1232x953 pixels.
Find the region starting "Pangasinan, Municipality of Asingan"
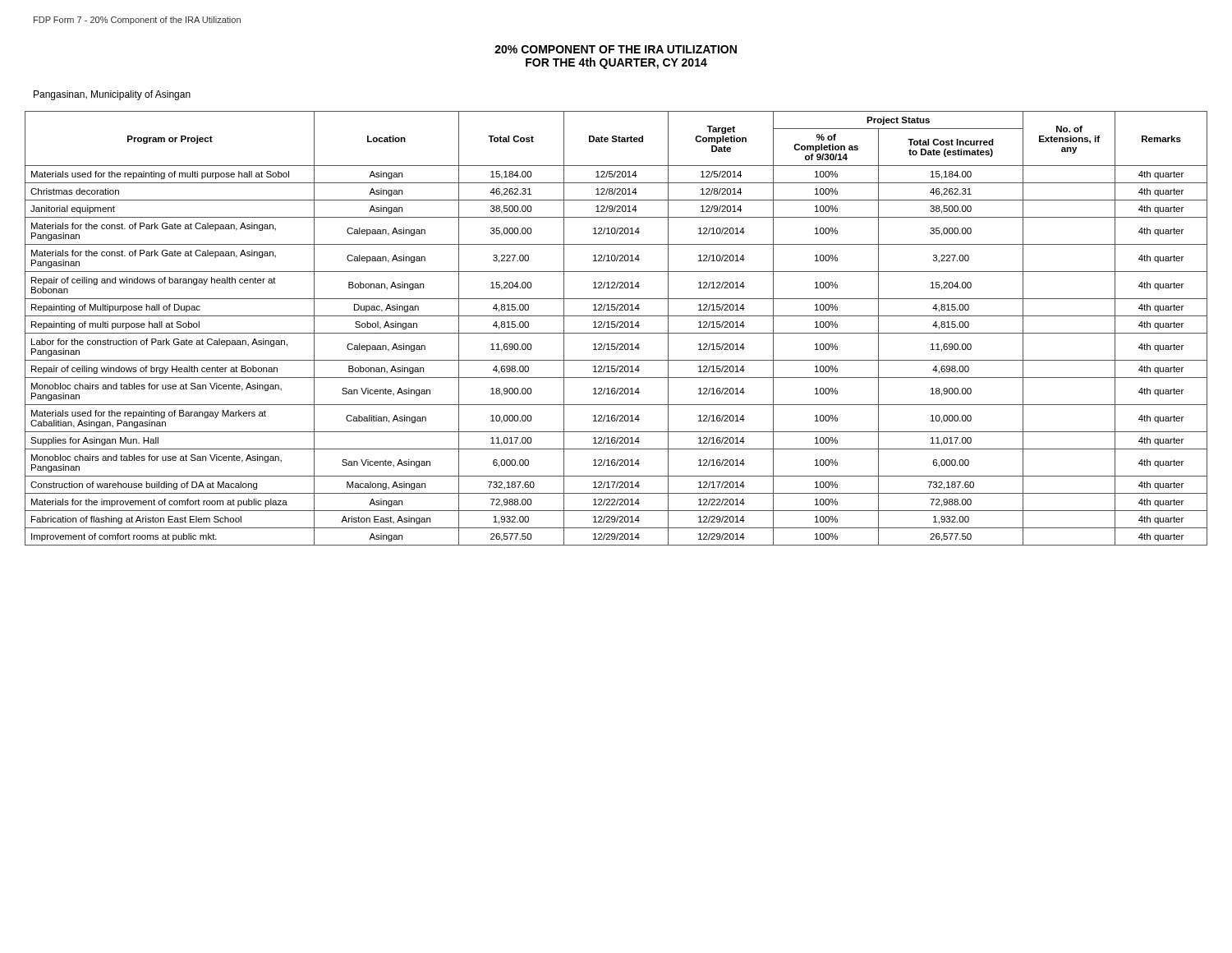point(112,94)
